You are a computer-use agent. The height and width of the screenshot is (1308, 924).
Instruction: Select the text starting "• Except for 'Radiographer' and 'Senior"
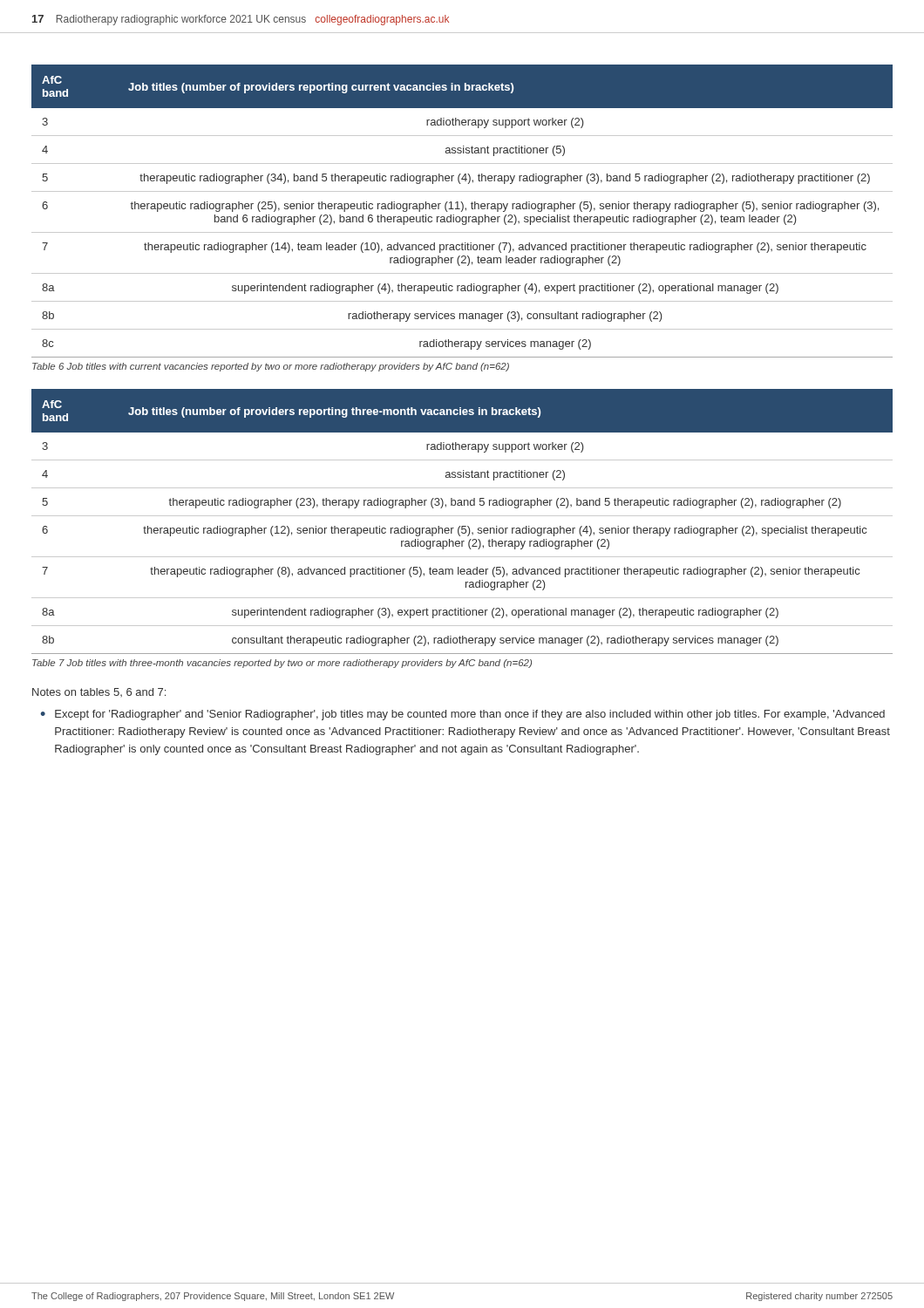click(466, 732)
